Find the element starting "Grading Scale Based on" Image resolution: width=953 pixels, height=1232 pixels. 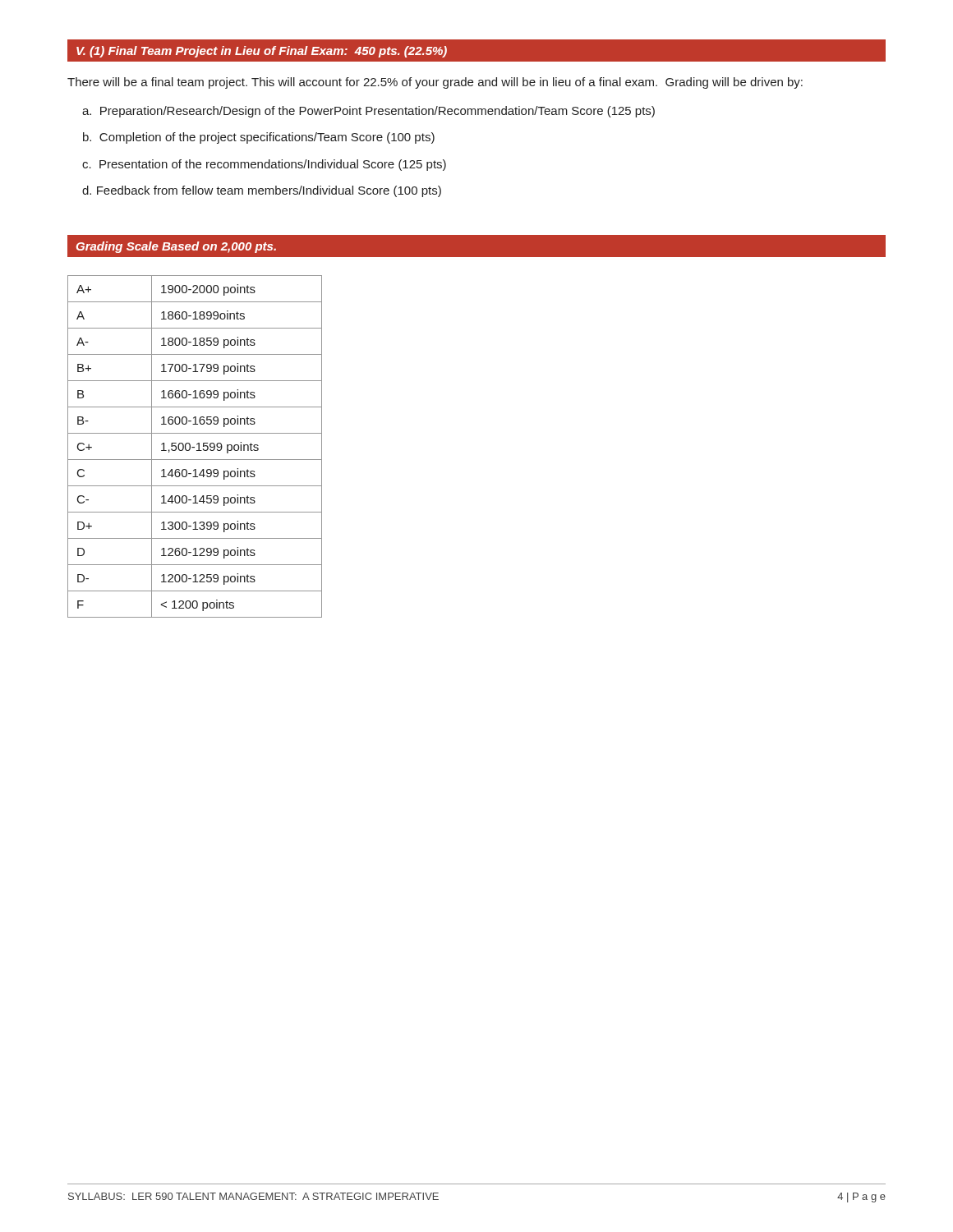tap(176, 246)
